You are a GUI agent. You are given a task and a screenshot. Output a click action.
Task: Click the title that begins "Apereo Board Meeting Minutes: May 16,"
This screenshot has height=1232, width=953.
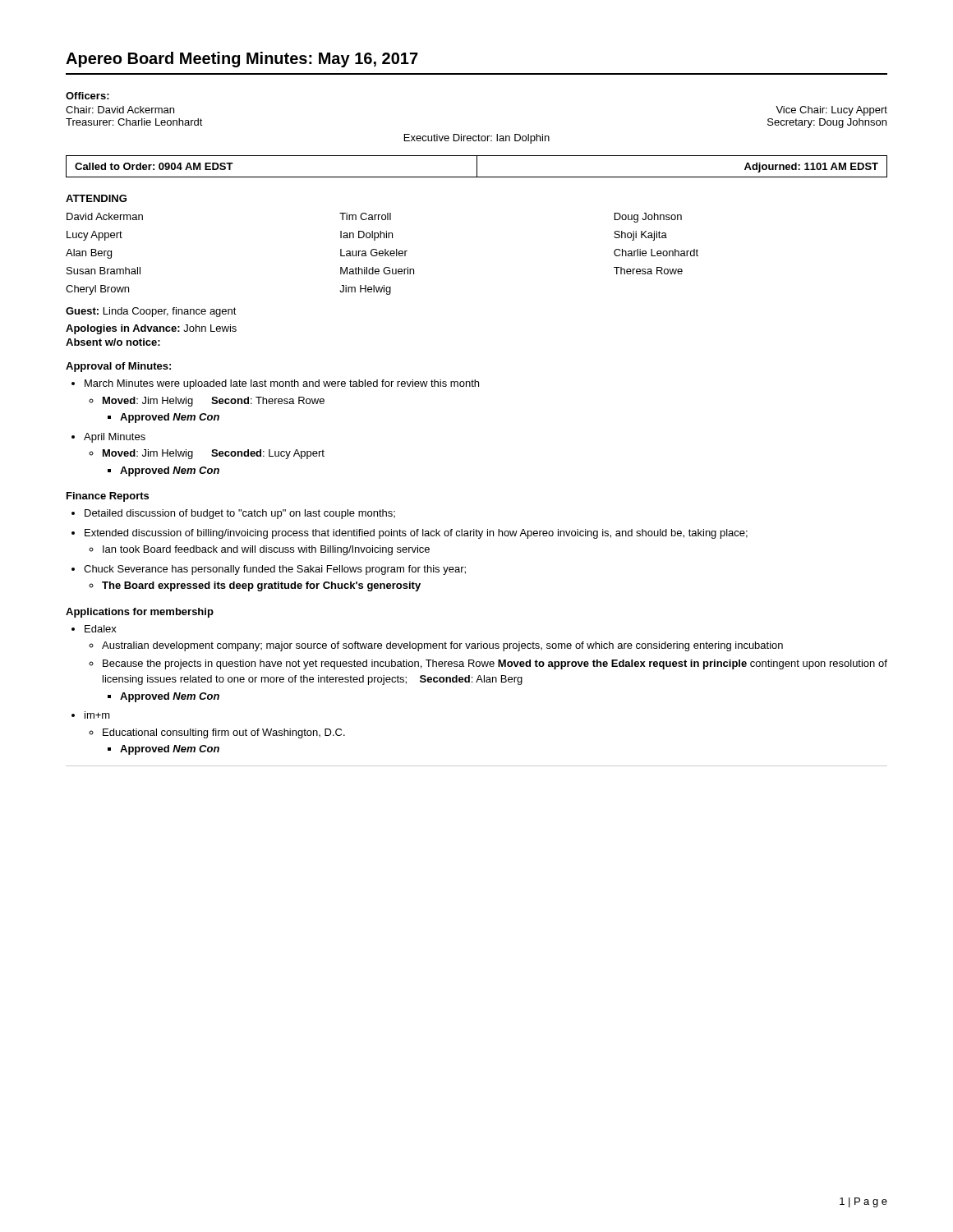[x=476, y=62]
